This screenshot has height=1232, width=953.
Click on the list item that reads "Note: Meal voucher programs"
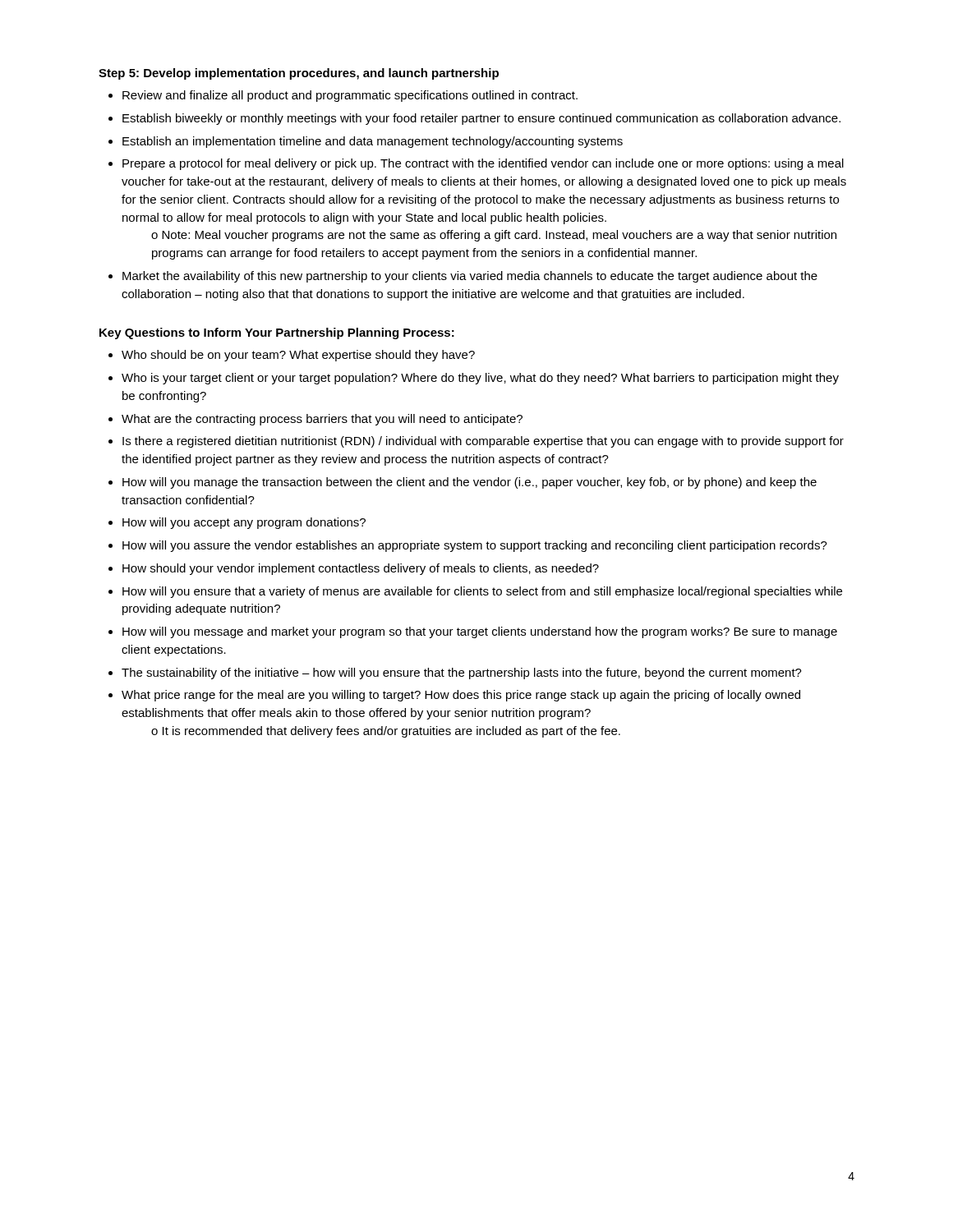pyautogui.click(x=494, y=244)
